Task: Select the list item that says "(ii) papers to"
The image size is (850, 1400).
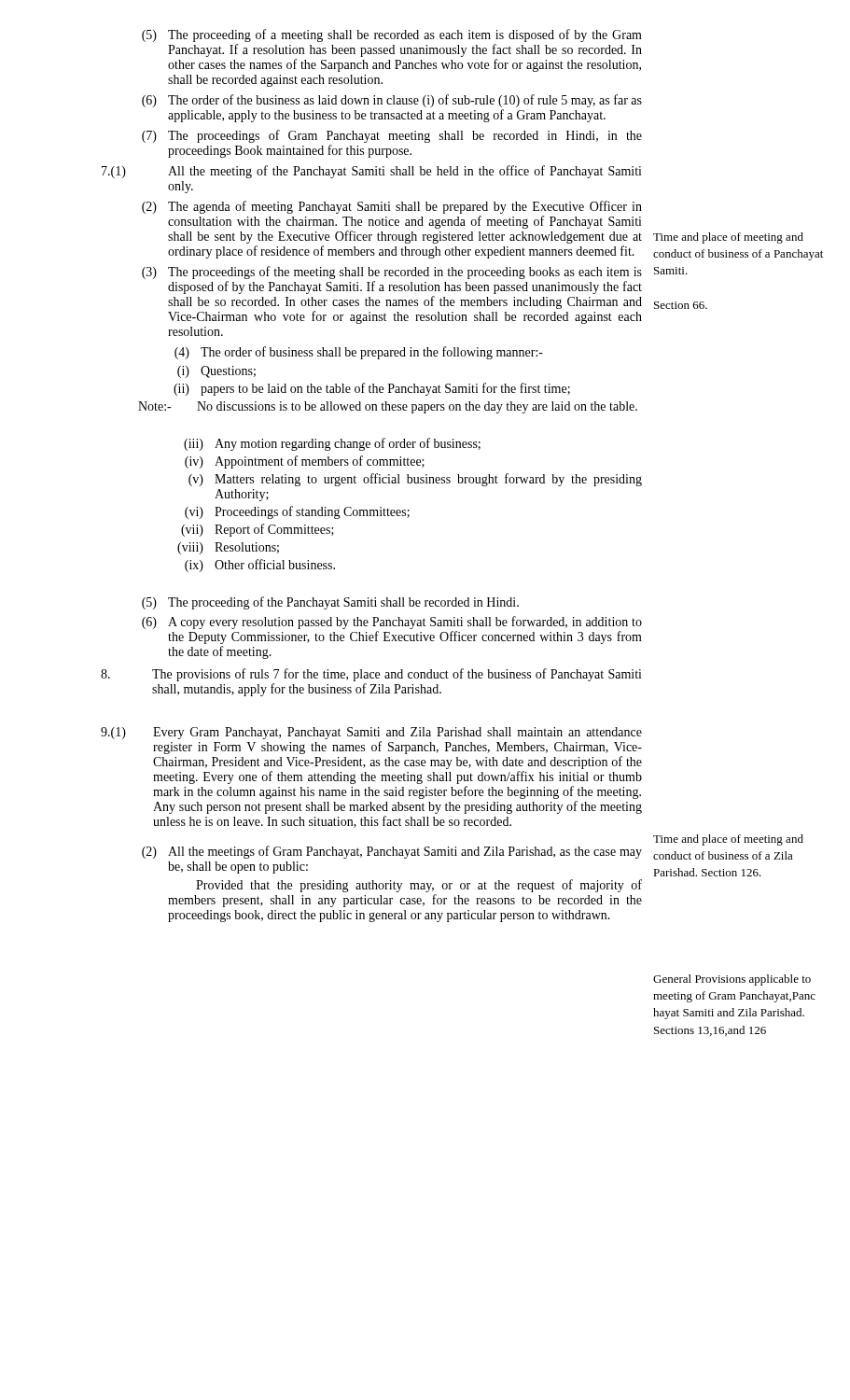Action: [x=390, y=389]
